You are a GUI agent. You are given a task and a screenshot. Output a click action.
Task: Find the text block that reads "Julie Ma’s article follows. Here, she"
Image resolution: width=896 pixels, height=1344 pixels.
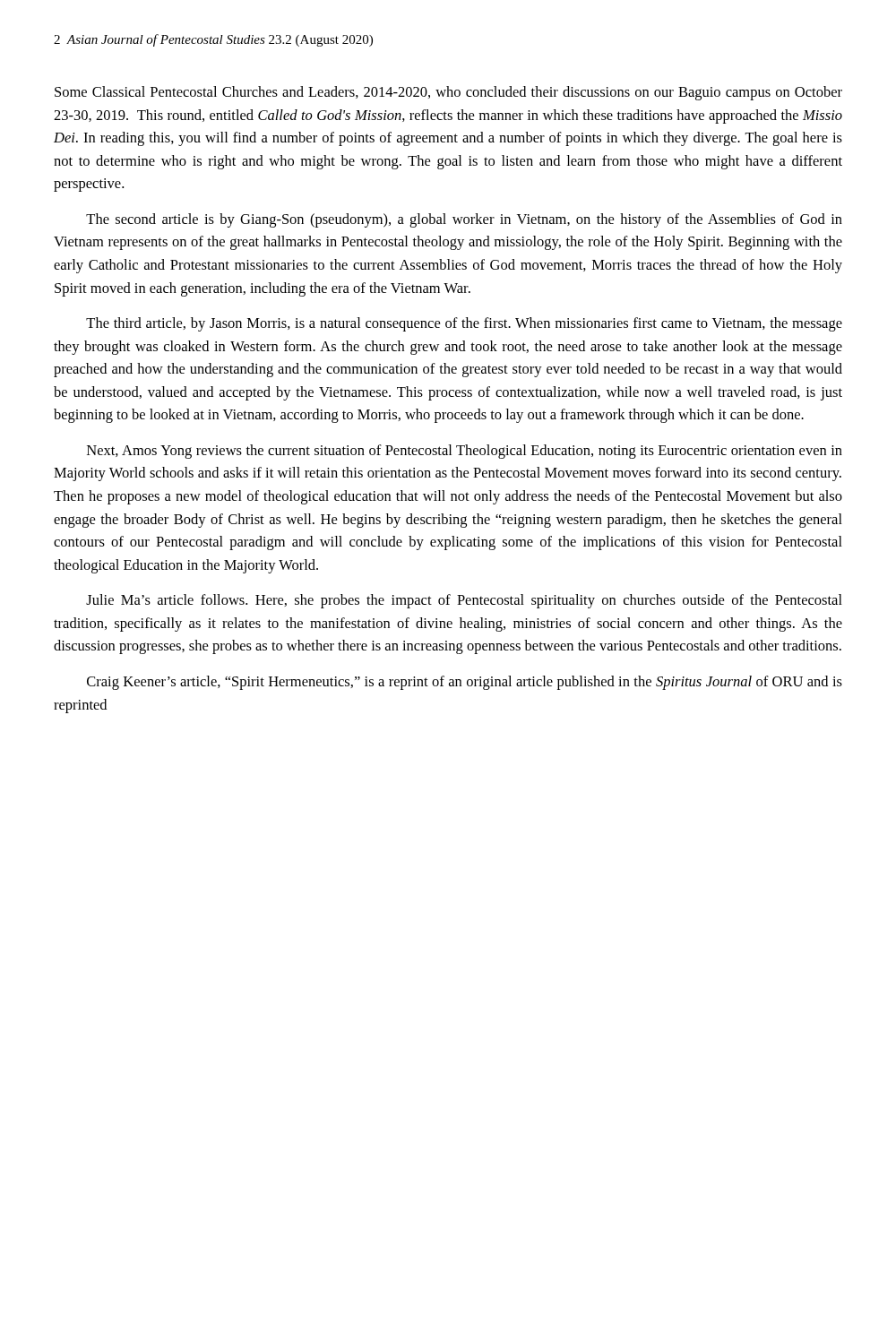pos(448,623)
